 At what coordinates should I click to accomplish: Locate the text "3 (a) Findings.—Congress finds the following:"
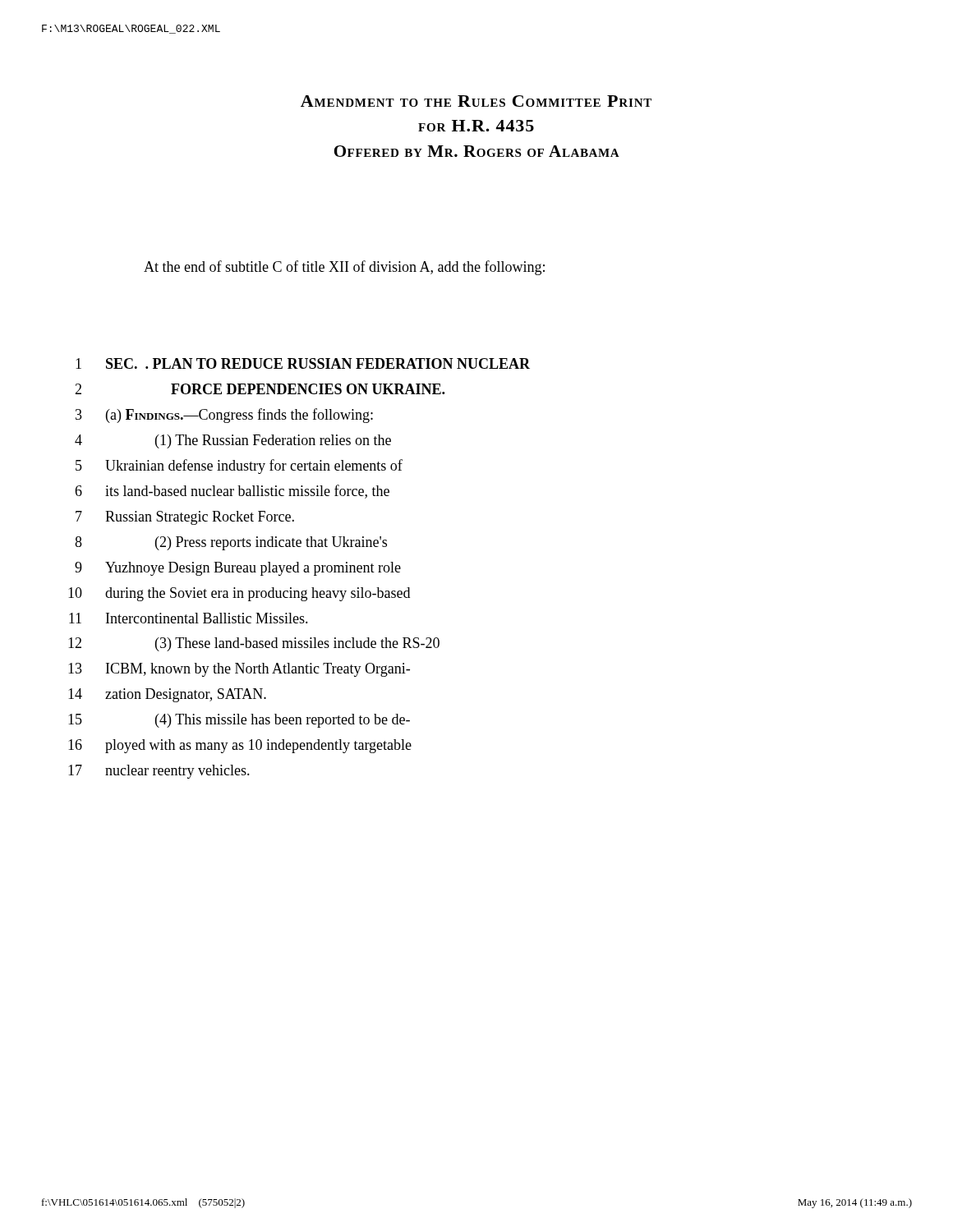click(x=224, y=416)
